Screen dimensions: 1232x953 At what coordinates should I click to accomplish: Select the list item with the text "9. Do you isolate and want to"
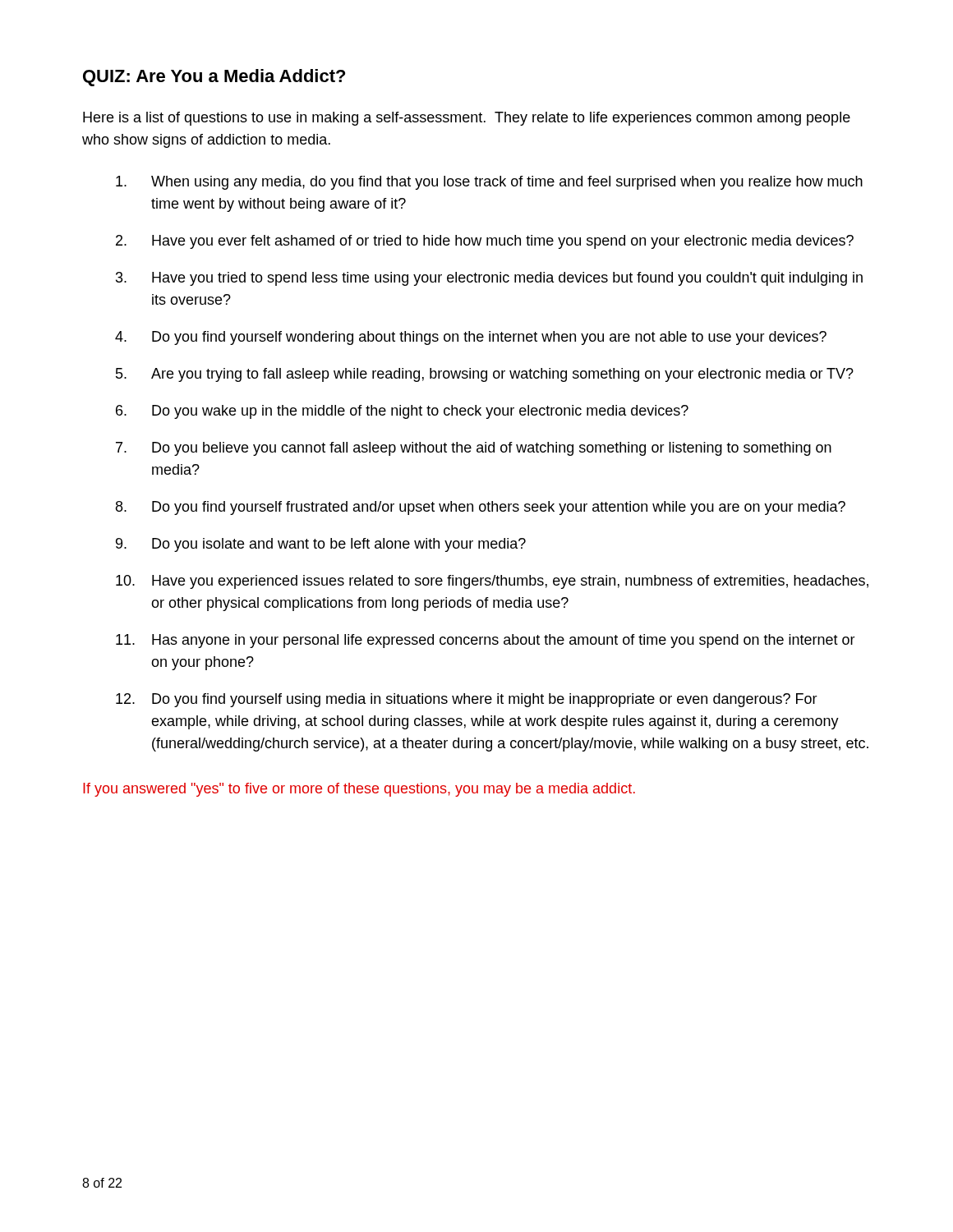(x=493, y=544)
